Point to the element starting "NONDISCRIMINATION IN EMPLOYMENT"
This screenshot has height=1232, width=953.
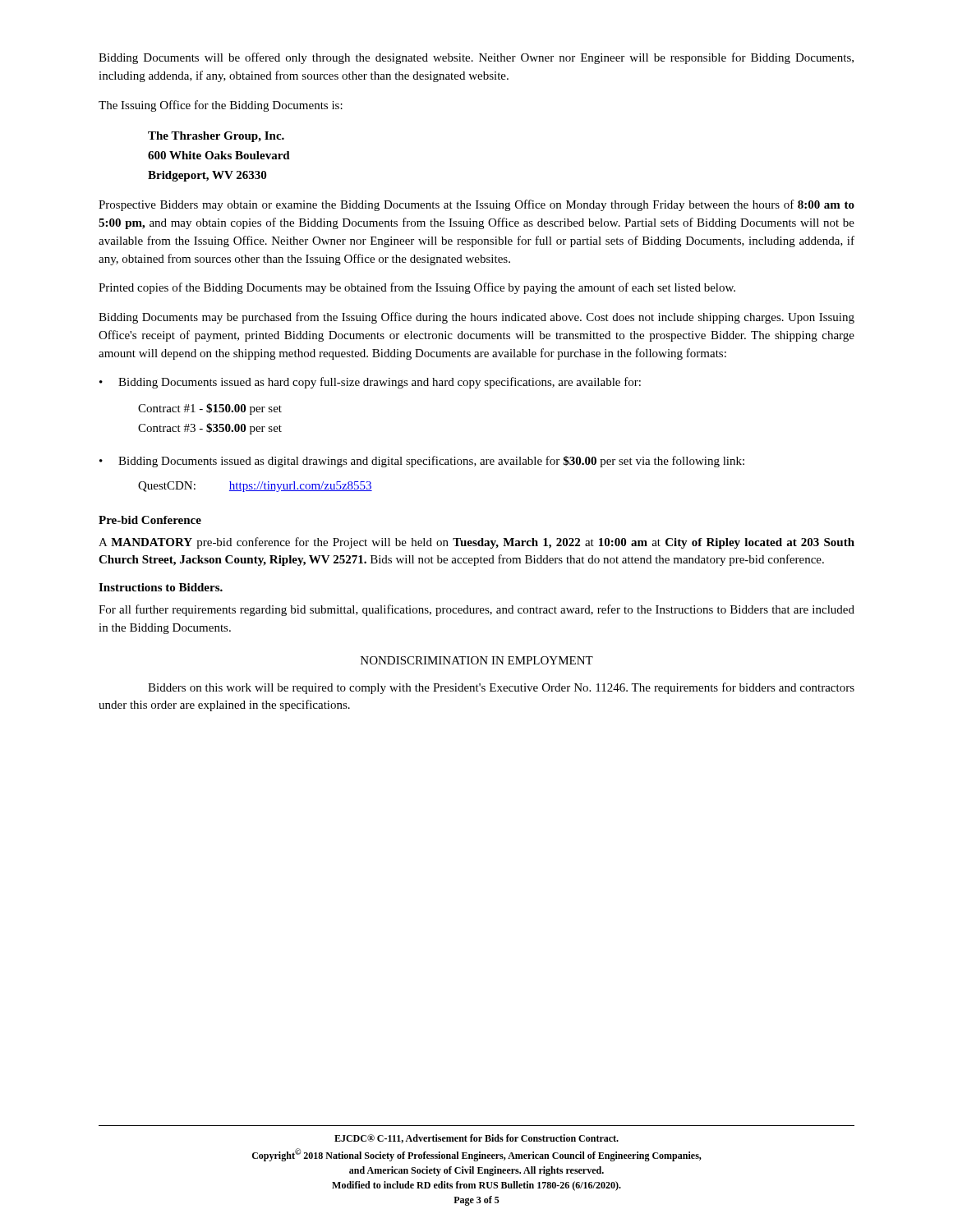tap(476, 660)
